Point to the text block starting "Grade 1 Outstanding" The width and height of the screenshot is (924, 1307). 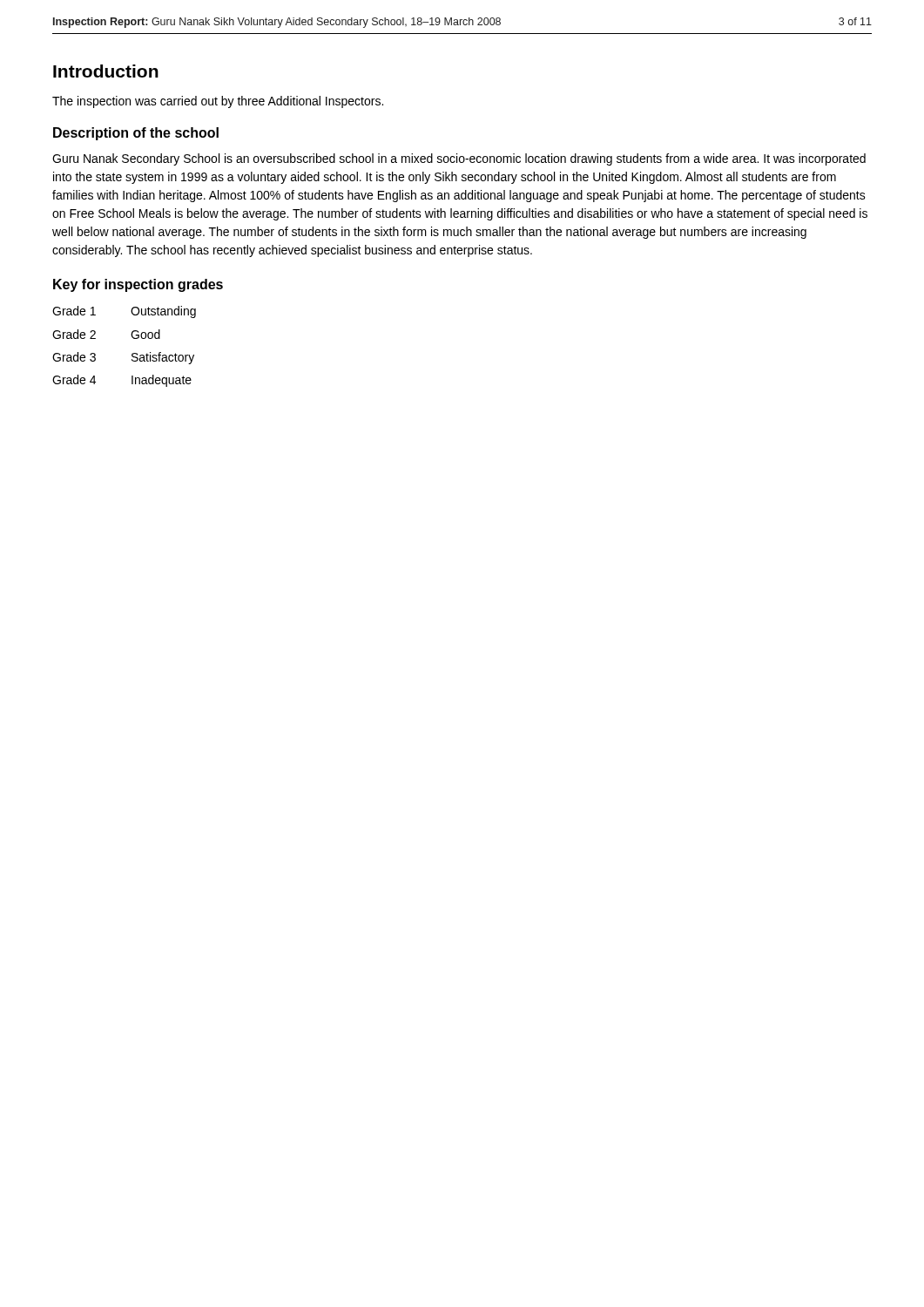(x=124, y=312)
